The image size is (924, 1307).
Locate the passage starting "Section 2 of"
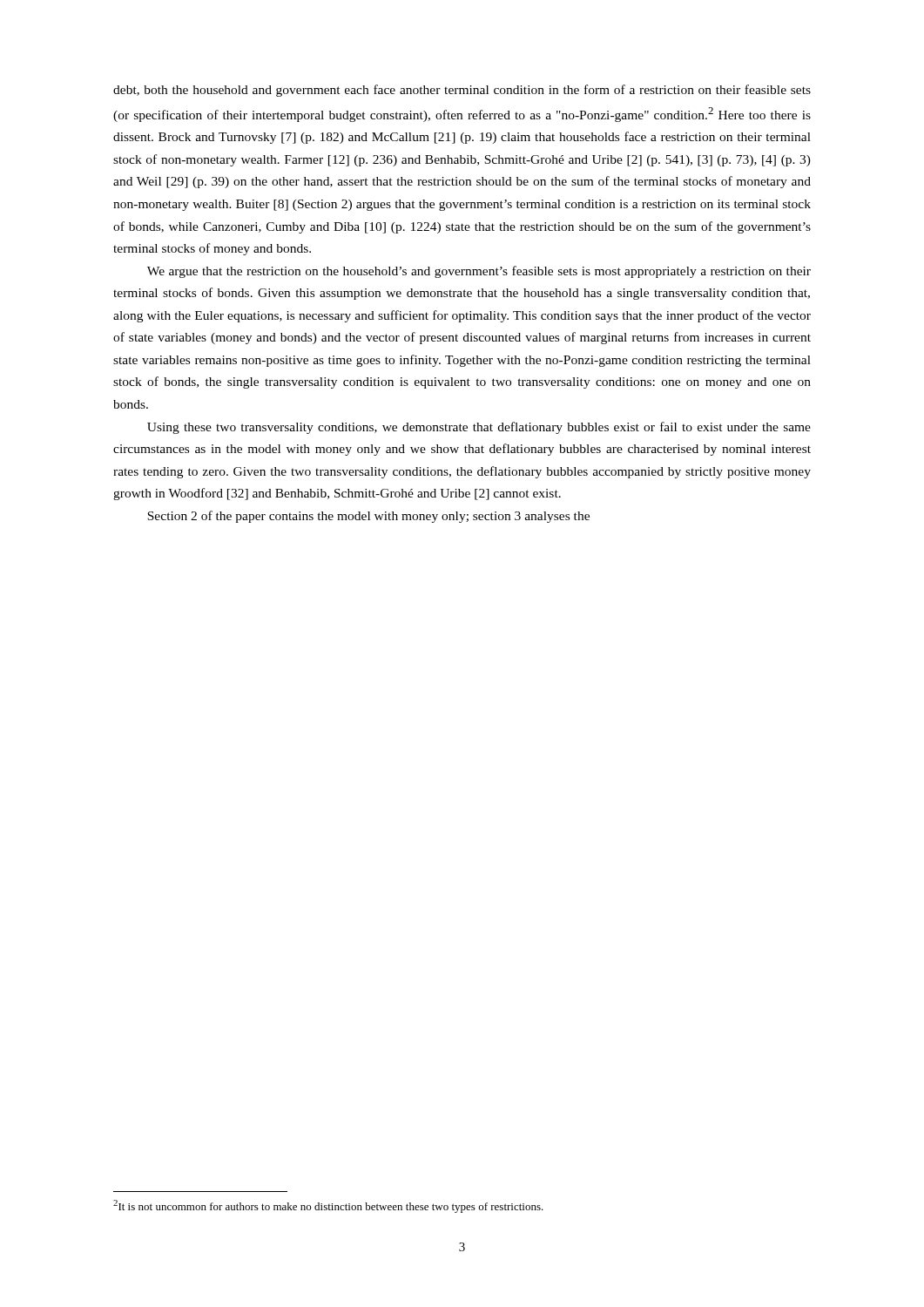click(462, 515)
